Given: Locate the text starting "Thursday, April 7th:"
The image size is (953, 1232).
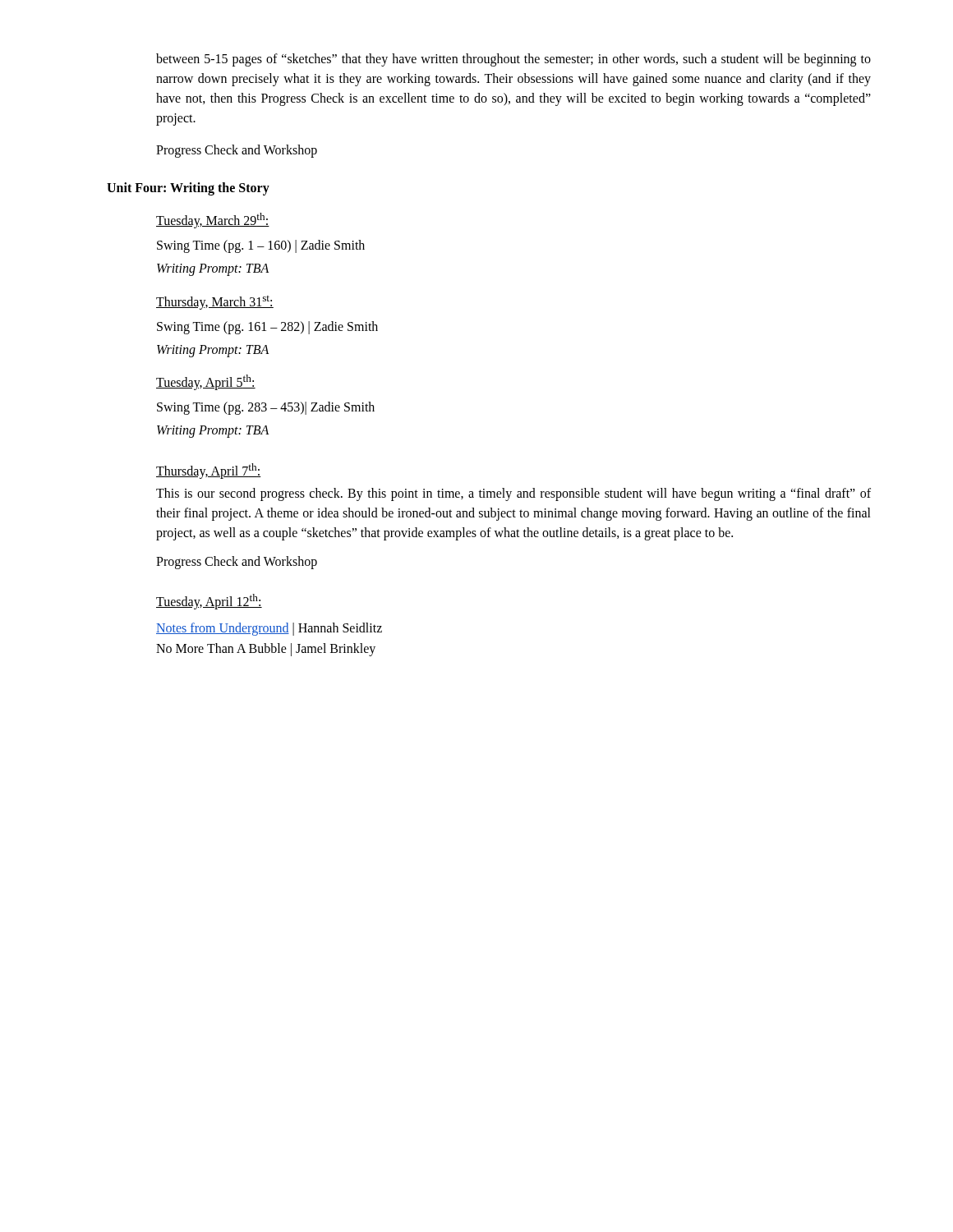Looking at the screenshot, I should click(208, 470).
